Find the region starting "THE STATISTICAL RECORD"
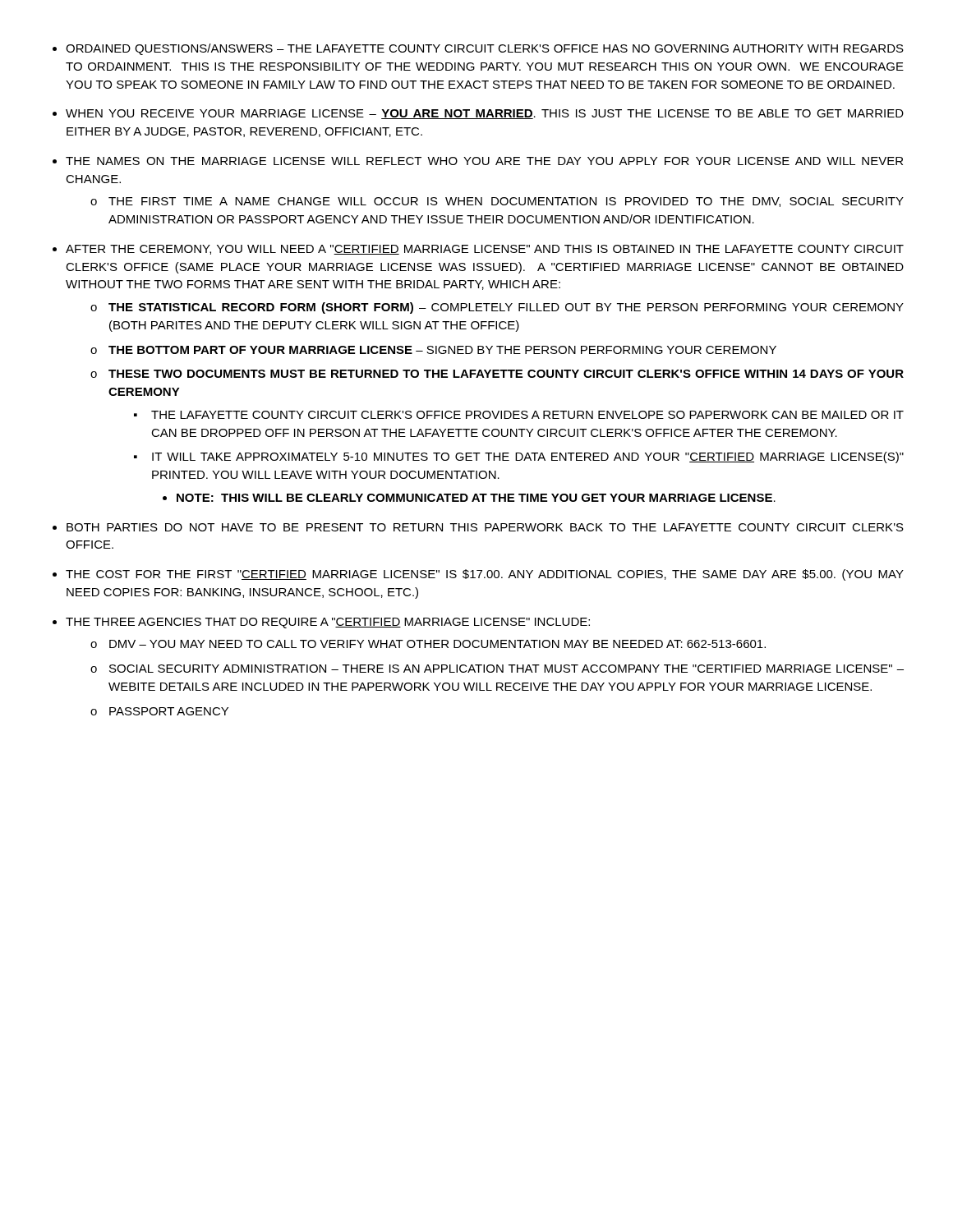Screen dimensions: 1232x953 click(506, 316)
